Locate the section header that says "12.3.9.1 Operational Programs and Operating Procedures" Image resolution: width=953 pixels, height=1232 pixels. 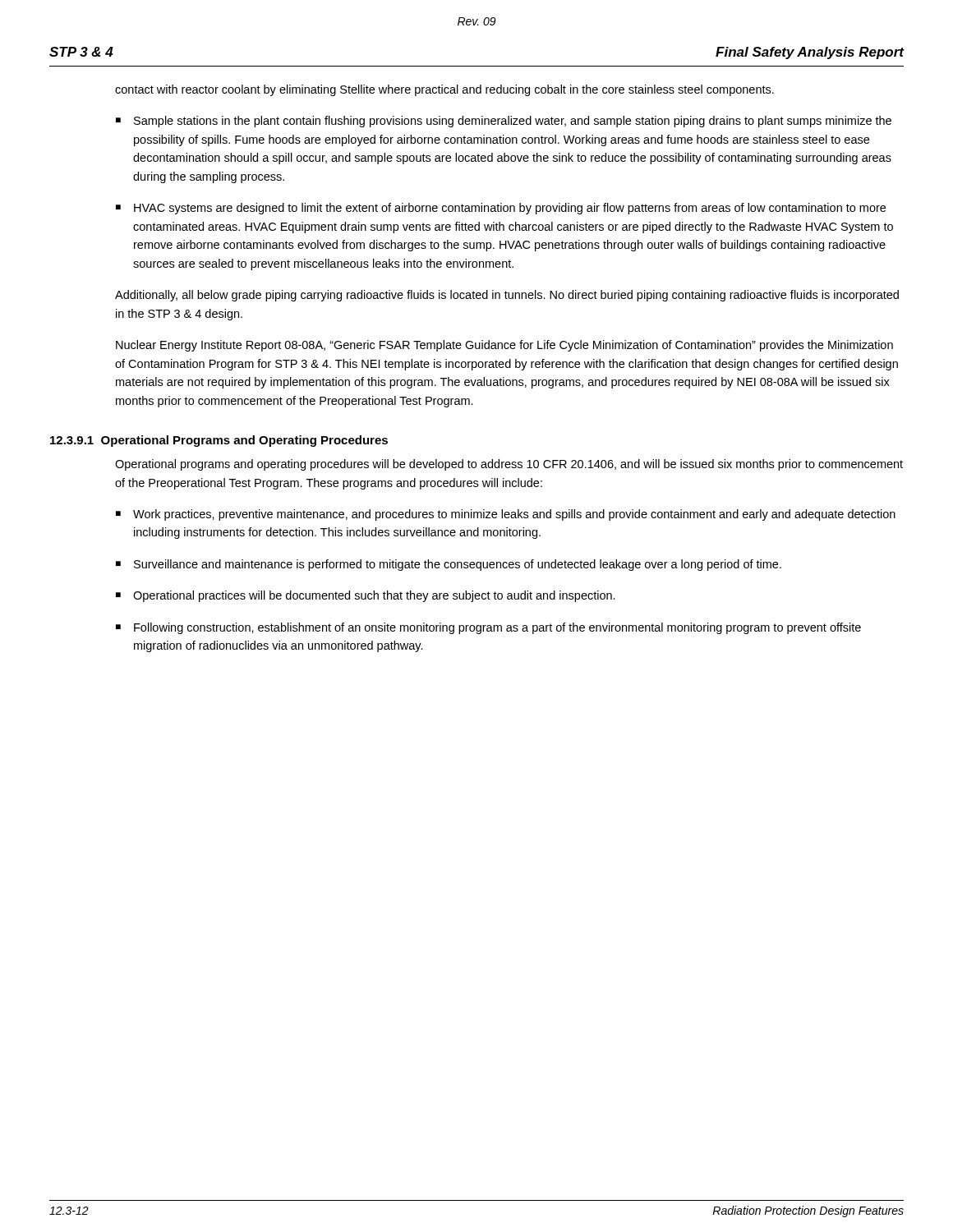(x=219, y=440)
